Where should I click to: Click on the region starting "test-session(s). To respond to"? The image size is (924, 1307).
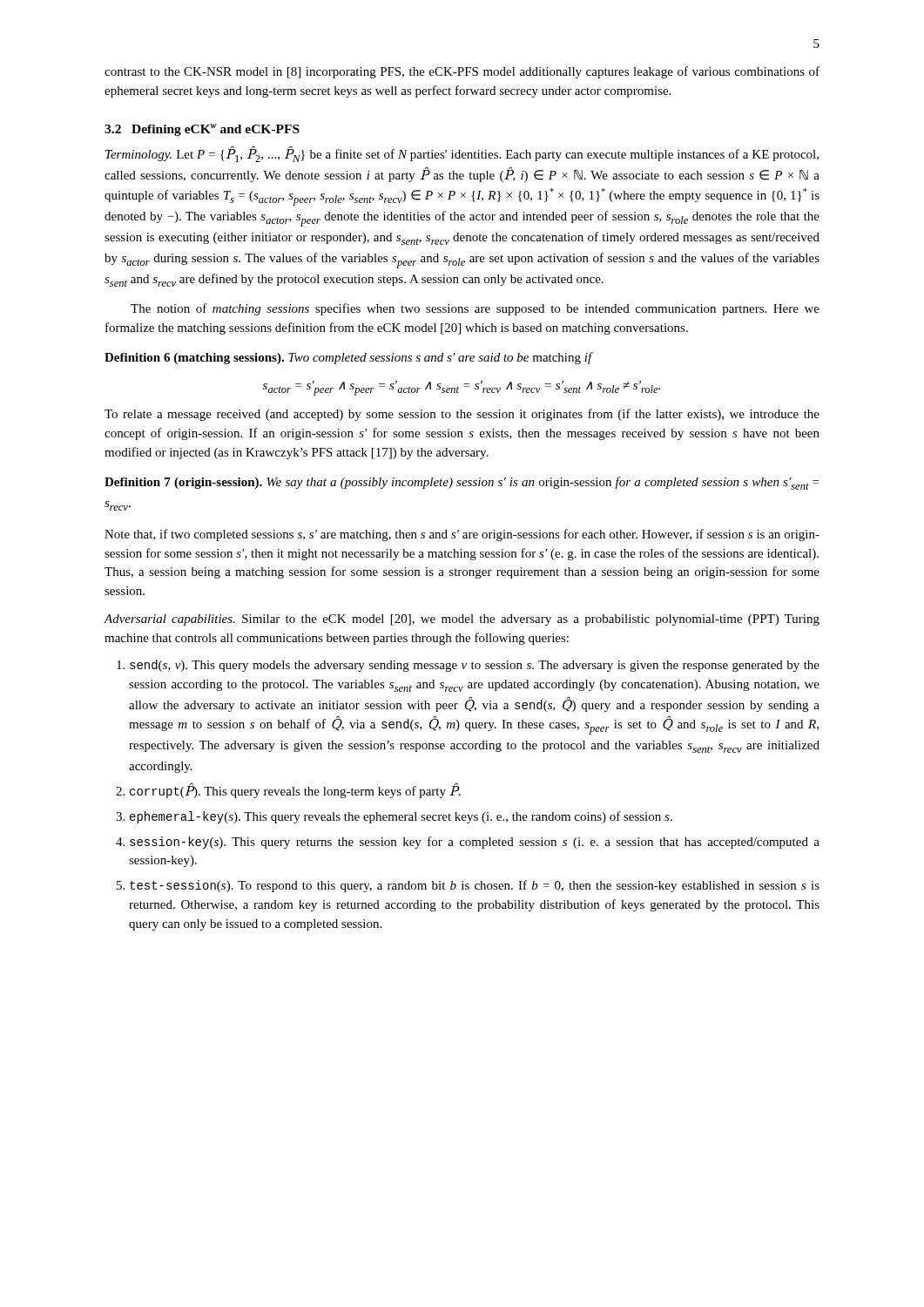pos(474,904)
